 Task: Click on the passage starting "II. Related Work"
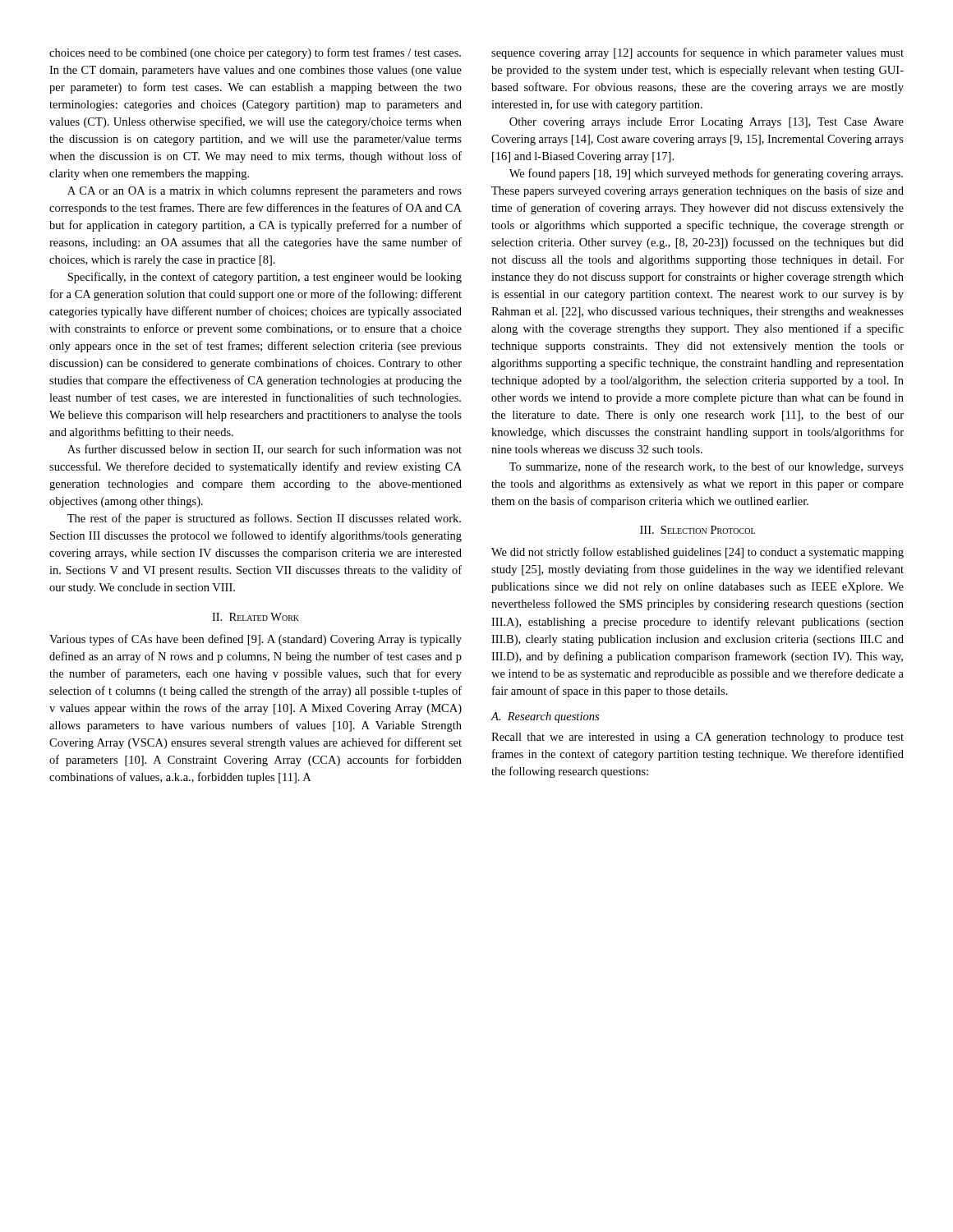[x=255, y=617]
